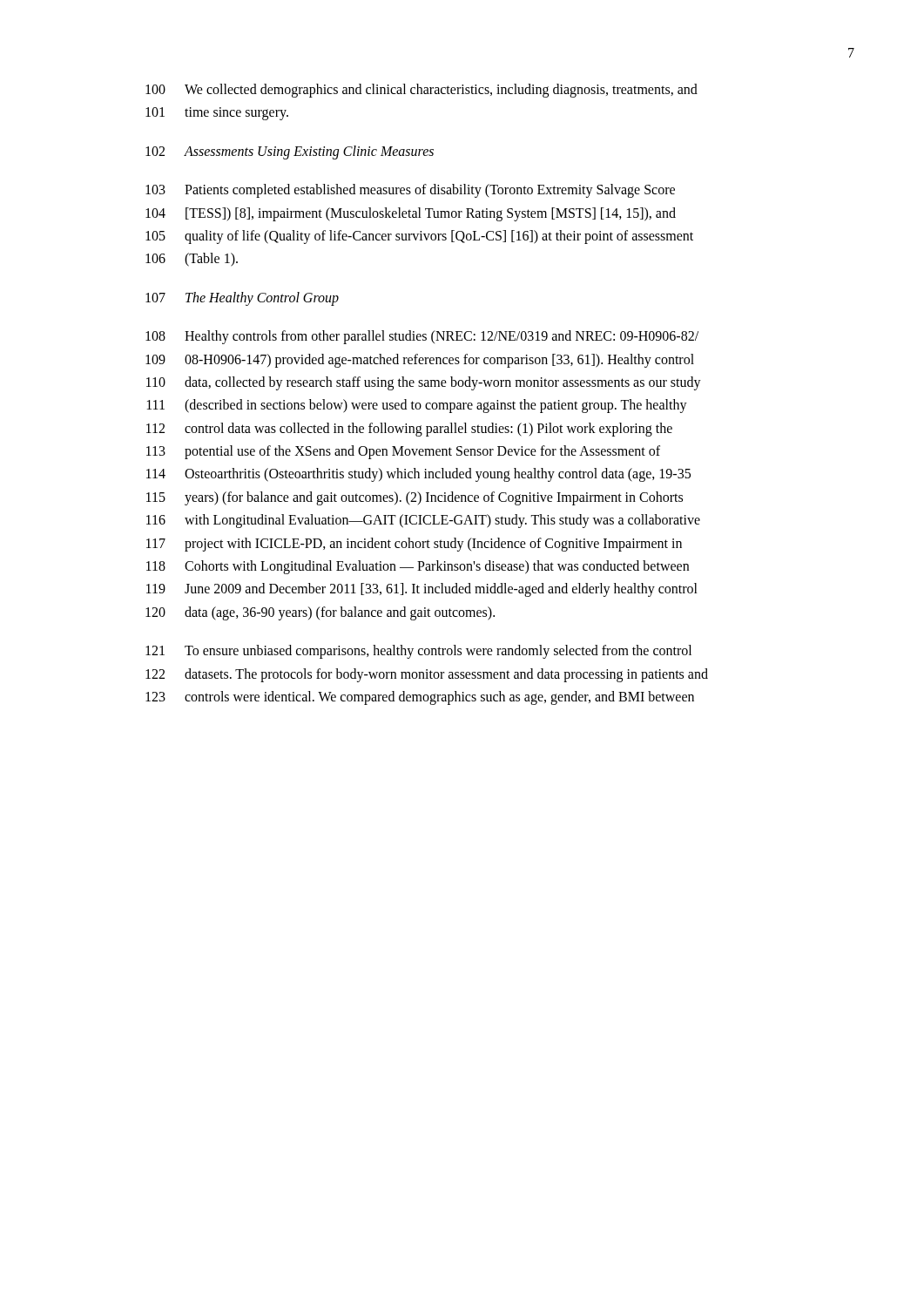
Task: Point to the region starting "103 Patients completed"
Action: click(484, 225)
